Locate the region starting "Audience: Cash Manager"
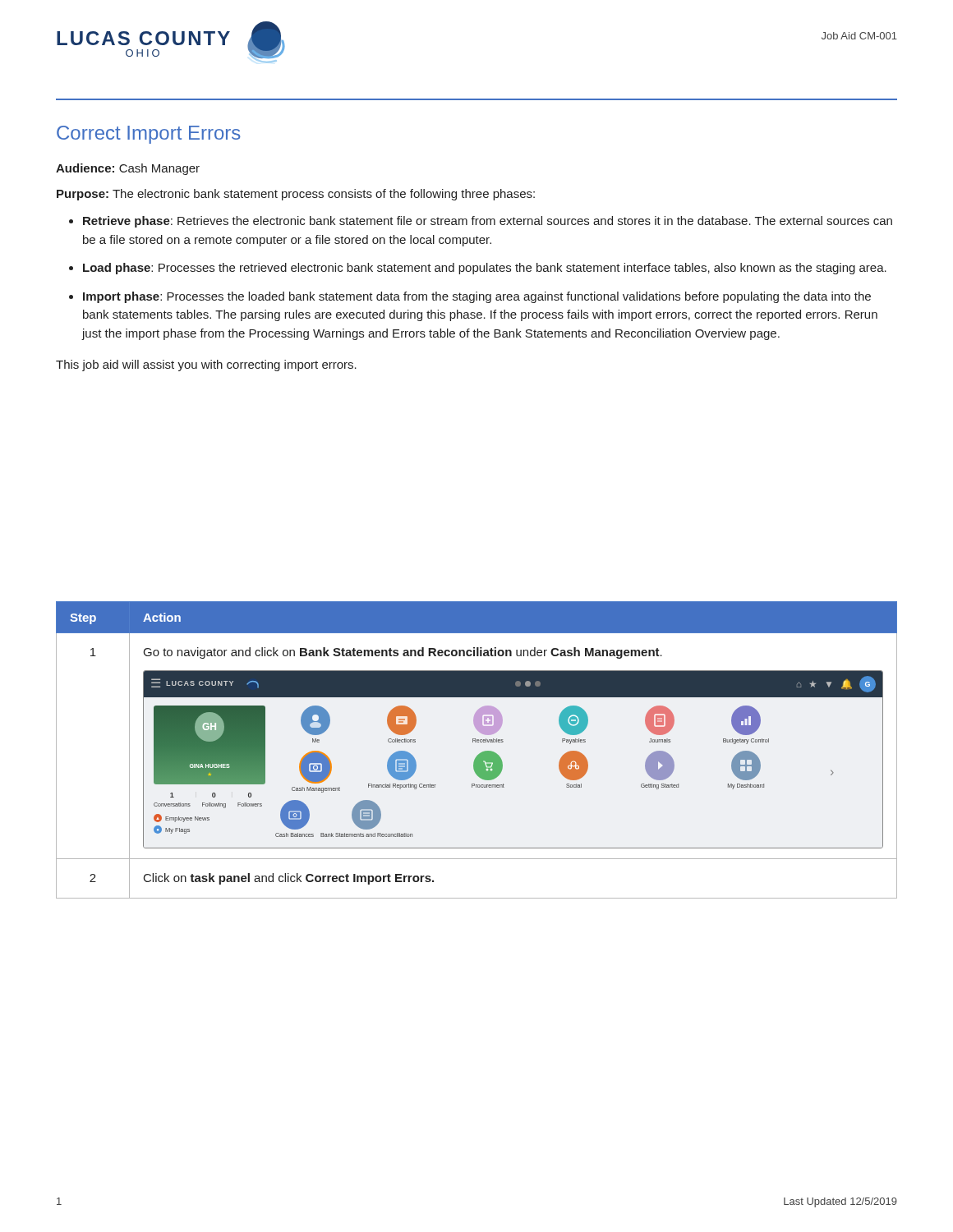The height and width of the screenshot is (1232, 953). click(128, 168)
